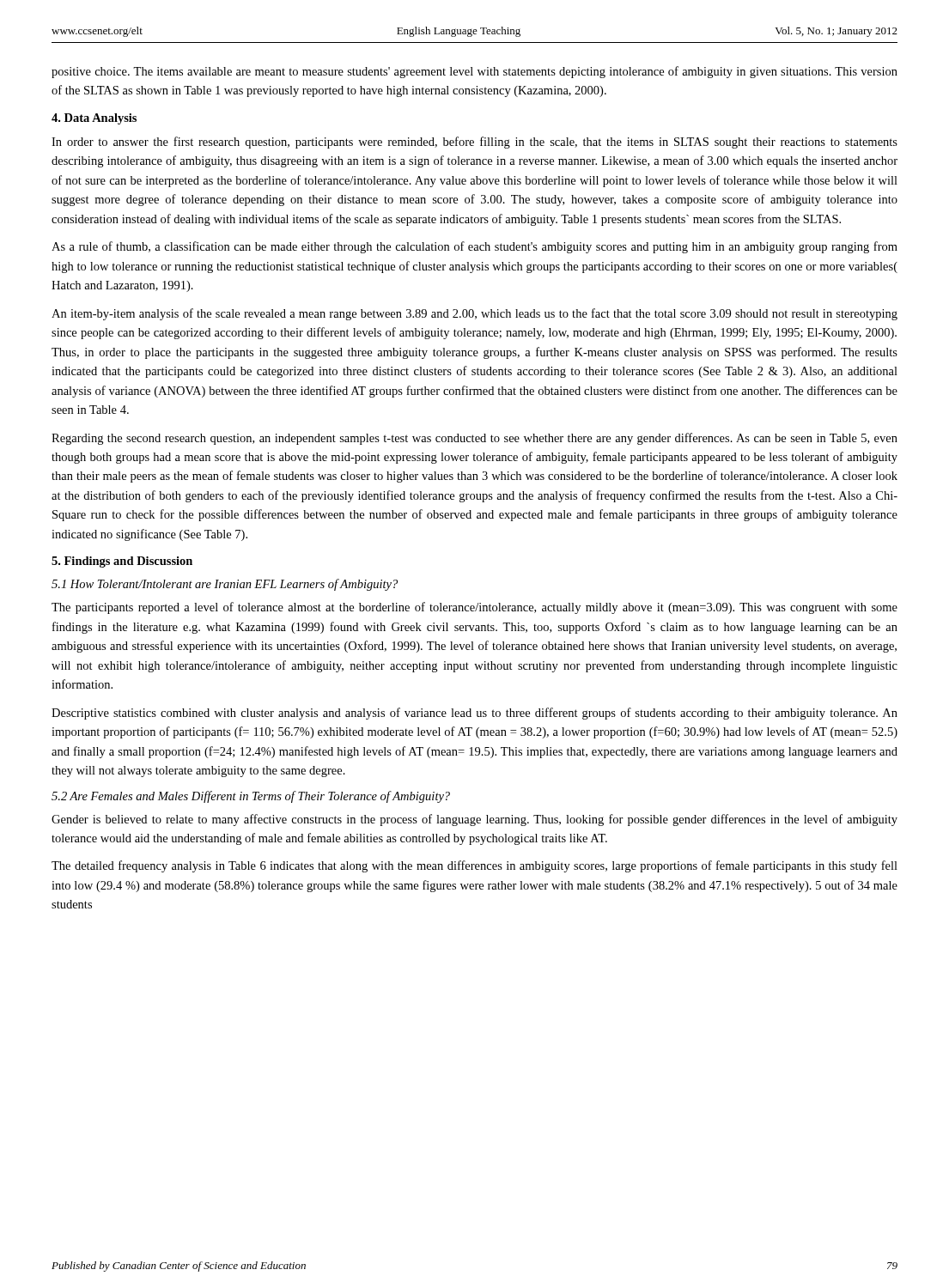Click on the text block that says "1 How Tolerant/Intolerant are Iranian EFL Learners"

(x=225, y=584)
